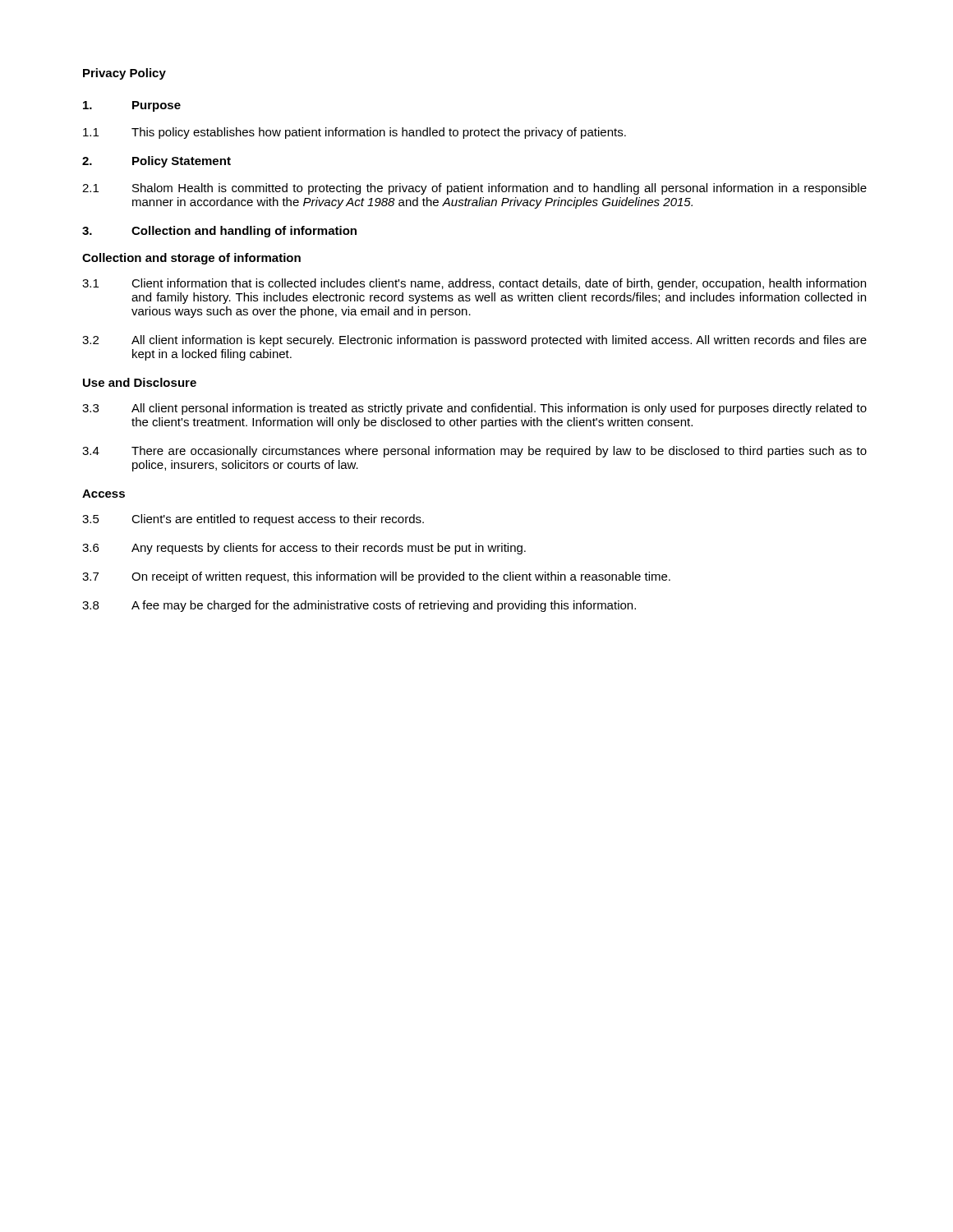Navigate to the block starting "Privacy Policy"
The height and width of the screenshot is (1232, 953).
coord(124,73)
